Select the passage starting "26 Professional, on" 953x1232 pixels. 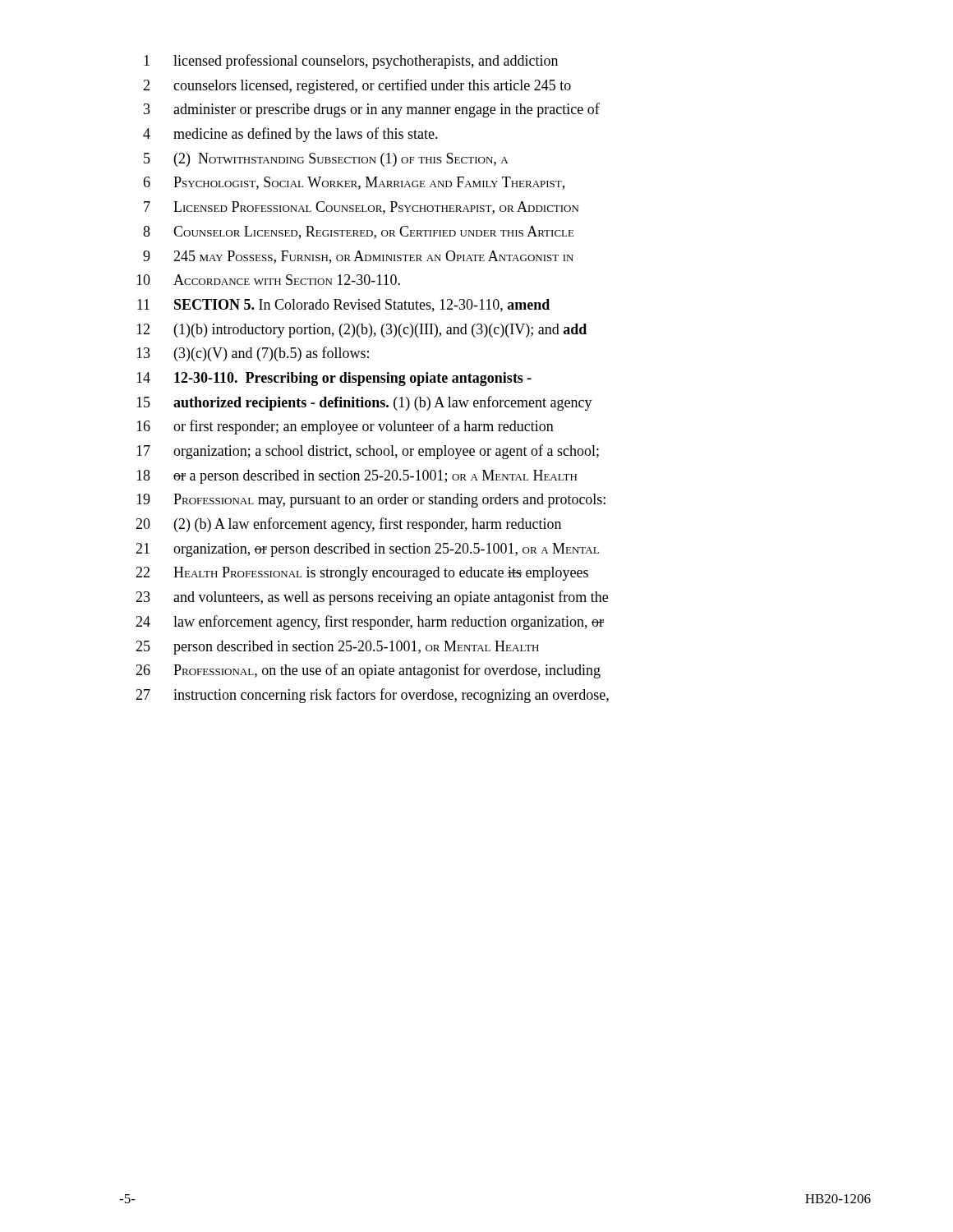pos(495,671)
